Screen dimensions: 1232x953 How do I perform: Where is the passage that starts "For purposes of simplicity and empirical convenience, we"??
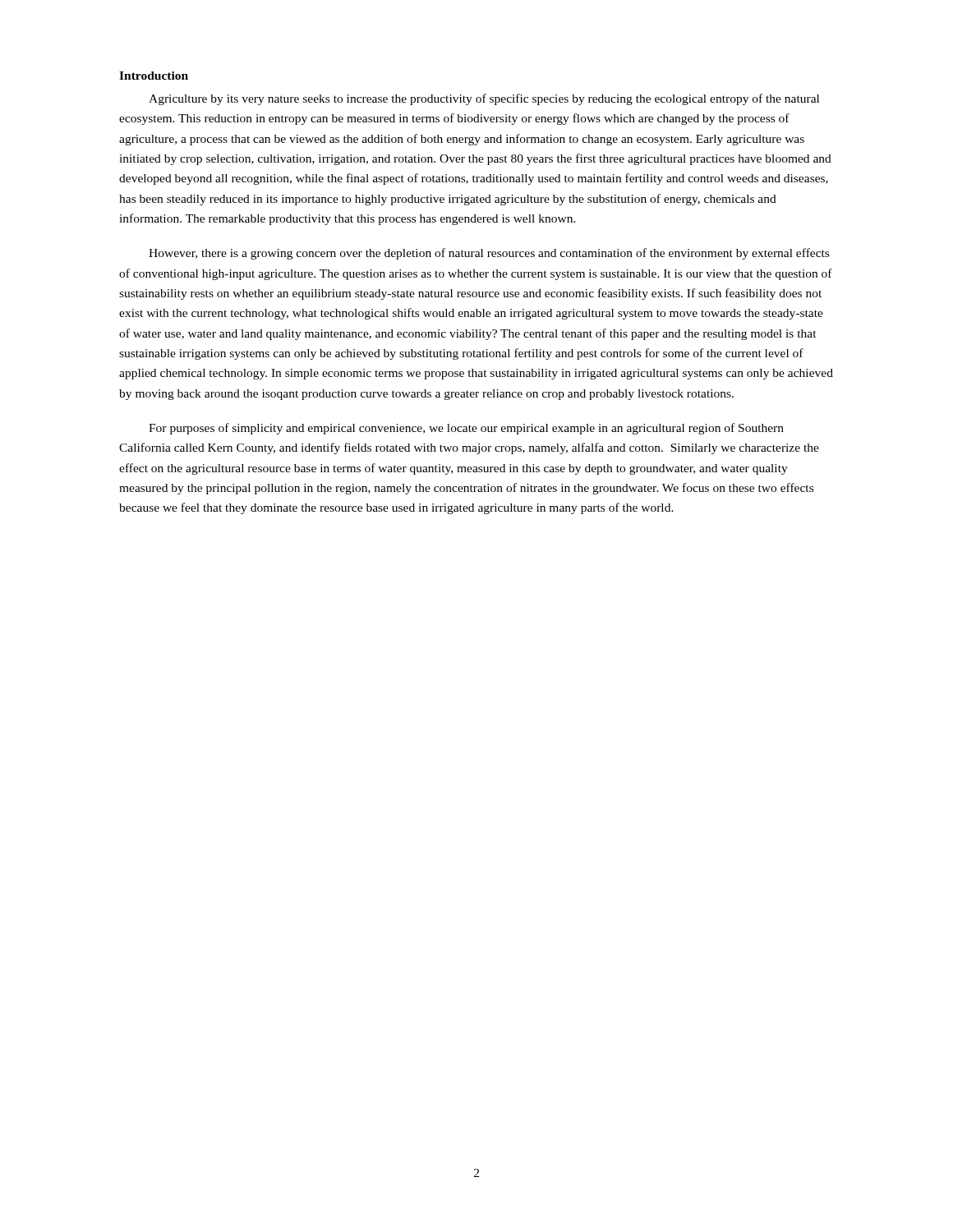click(469, 467)
